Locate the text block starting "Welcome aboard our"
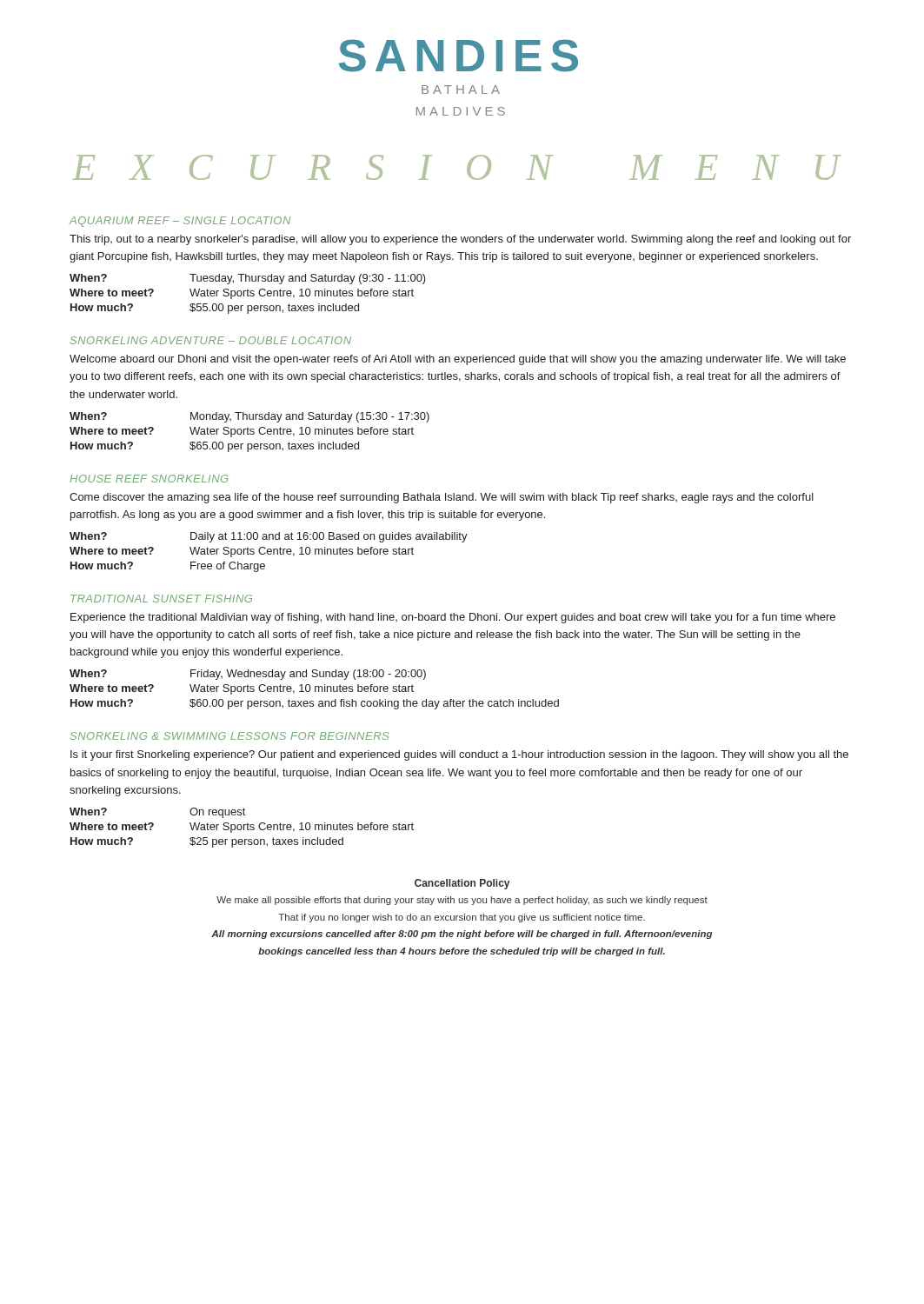The image size is (924, 1304). pyautogui.click(x=458, y=376)
